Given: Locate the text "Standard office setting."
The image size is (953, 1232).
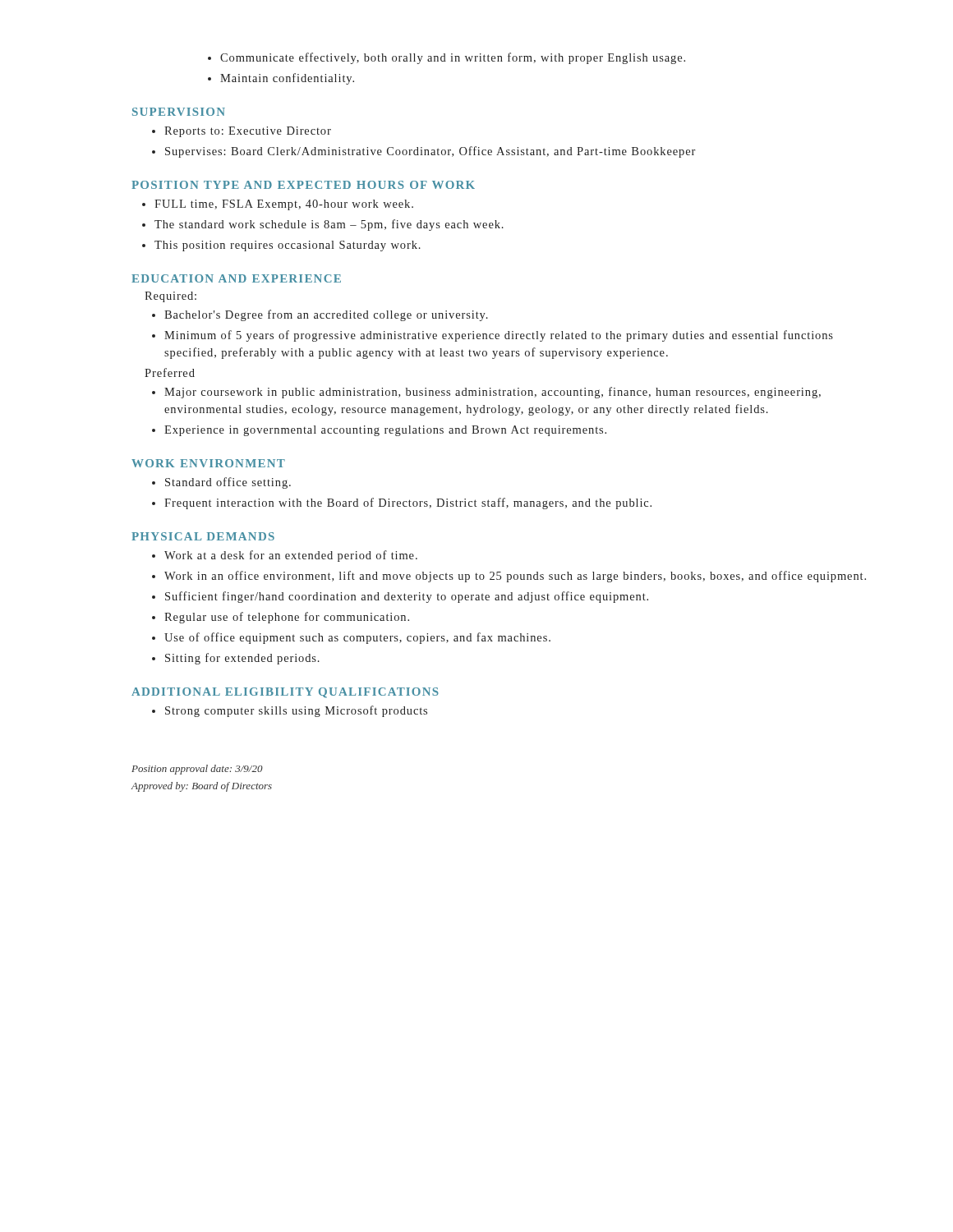Looking at the screenshot, I should click(228, 482).
